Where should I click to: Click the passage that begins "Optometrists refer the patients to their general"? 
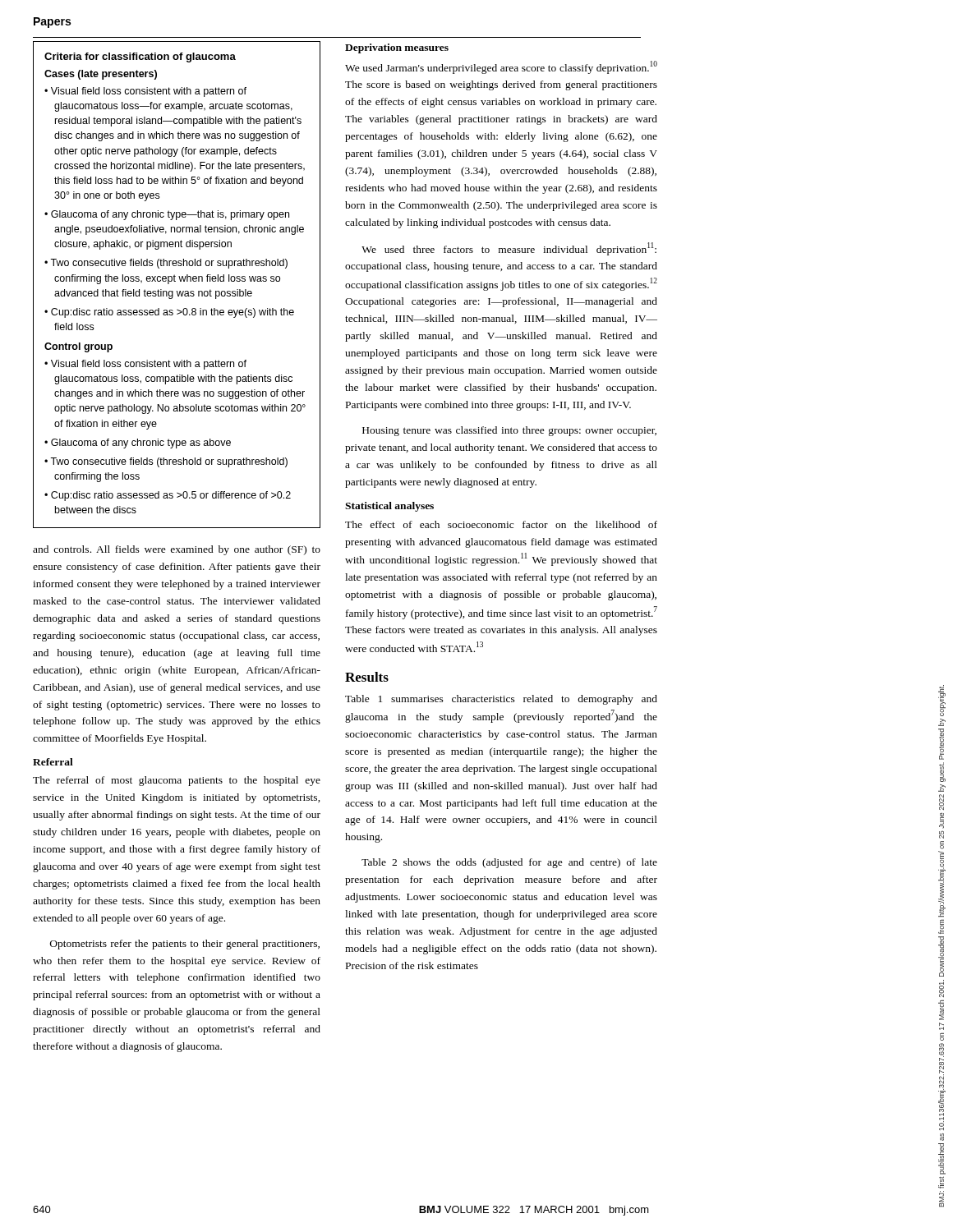point(177,995)
